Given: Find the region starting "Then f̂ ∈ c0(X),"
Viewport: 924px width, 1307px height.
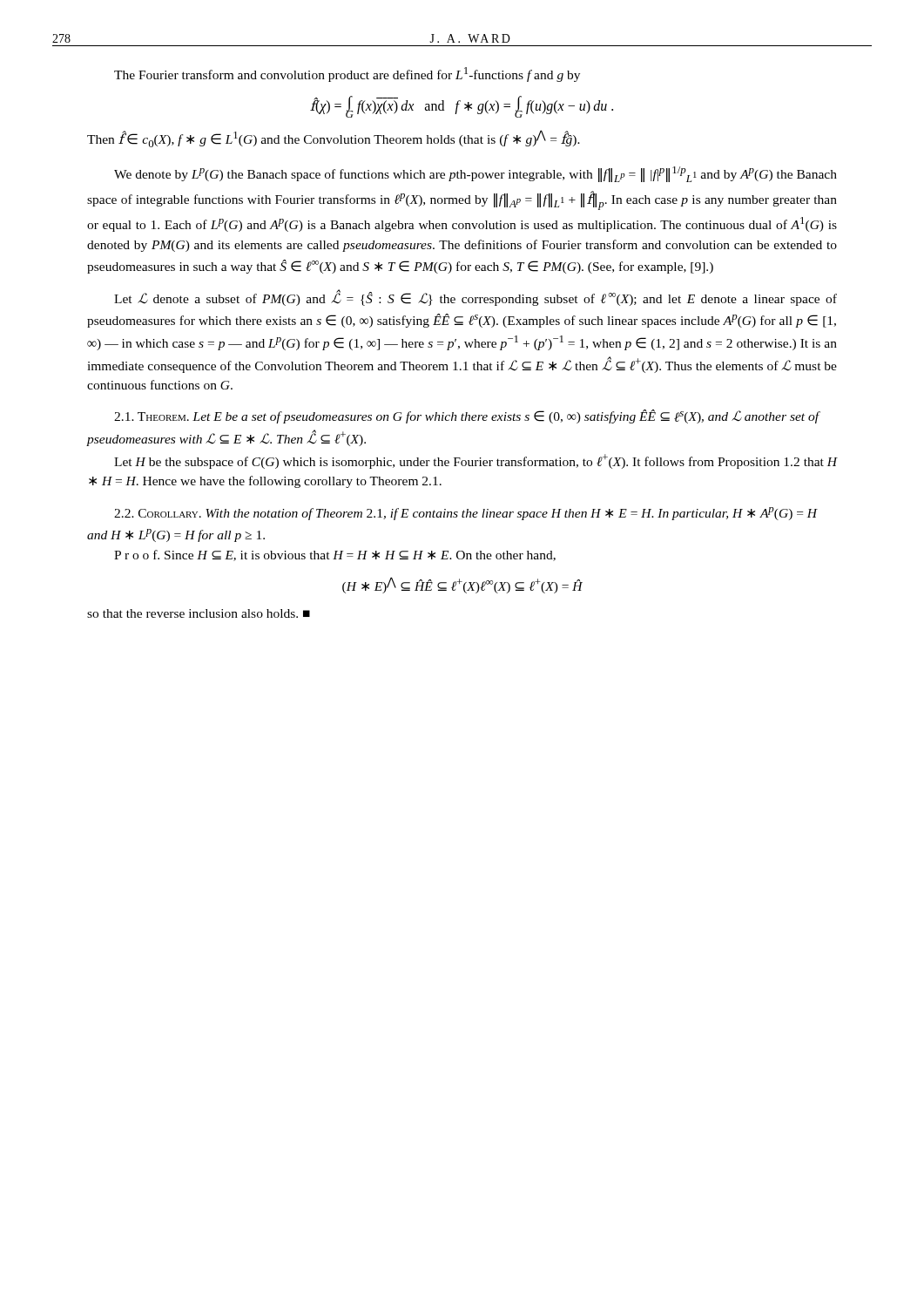Looking at the screenshot, I should pyautogui.click(x=462, y=140).
